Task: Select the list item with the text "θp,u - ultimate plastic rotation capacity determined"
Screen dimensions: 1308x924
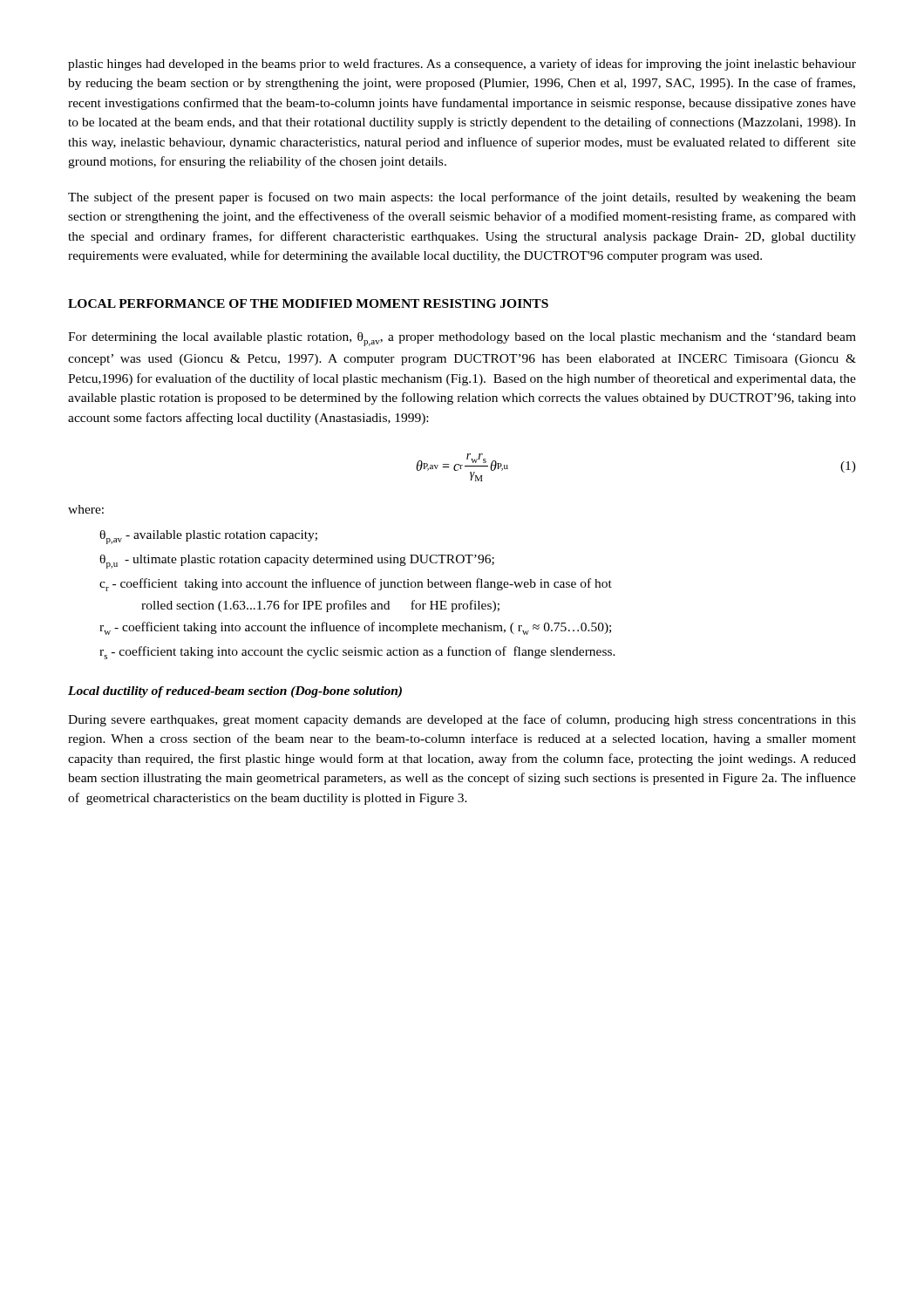Action: pos(297,560)
